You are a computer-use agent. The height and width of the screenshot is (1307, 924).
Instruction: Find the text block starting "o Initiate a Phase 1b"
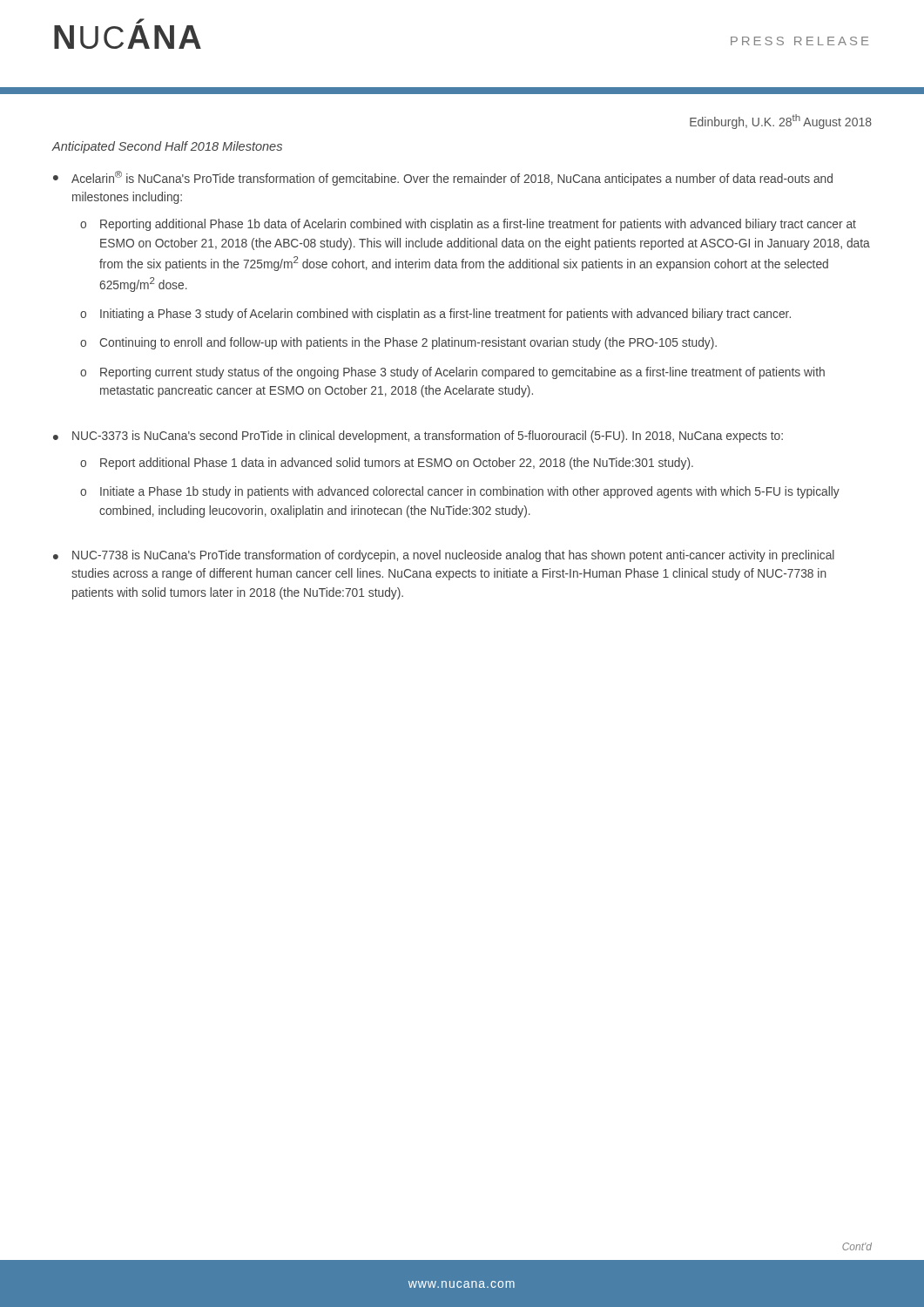pyautogui.click(x=475, y=502)
